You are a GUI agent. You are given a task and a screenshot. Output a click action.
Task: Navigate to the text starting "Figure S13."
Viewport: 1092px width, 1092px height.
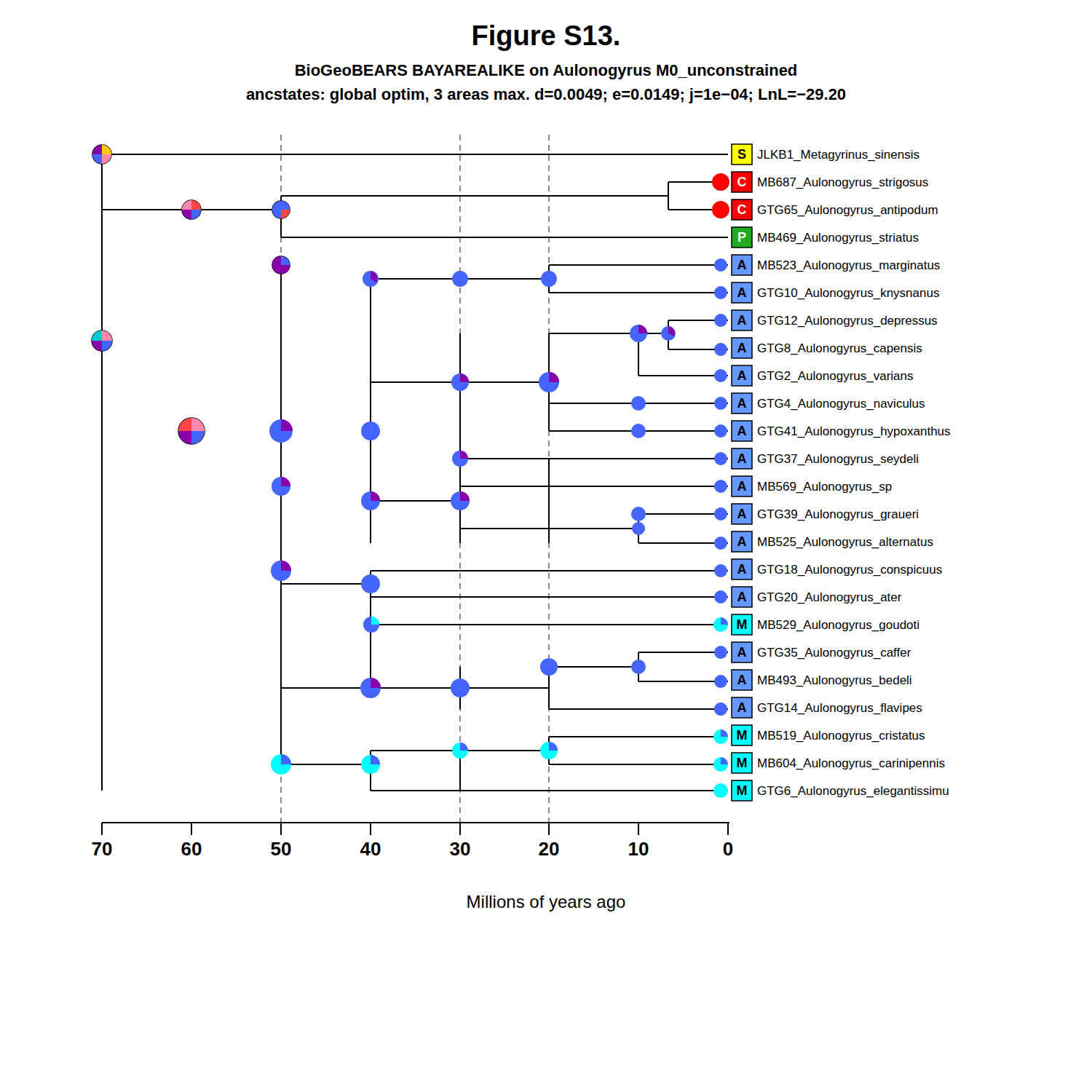pos(546,36)
